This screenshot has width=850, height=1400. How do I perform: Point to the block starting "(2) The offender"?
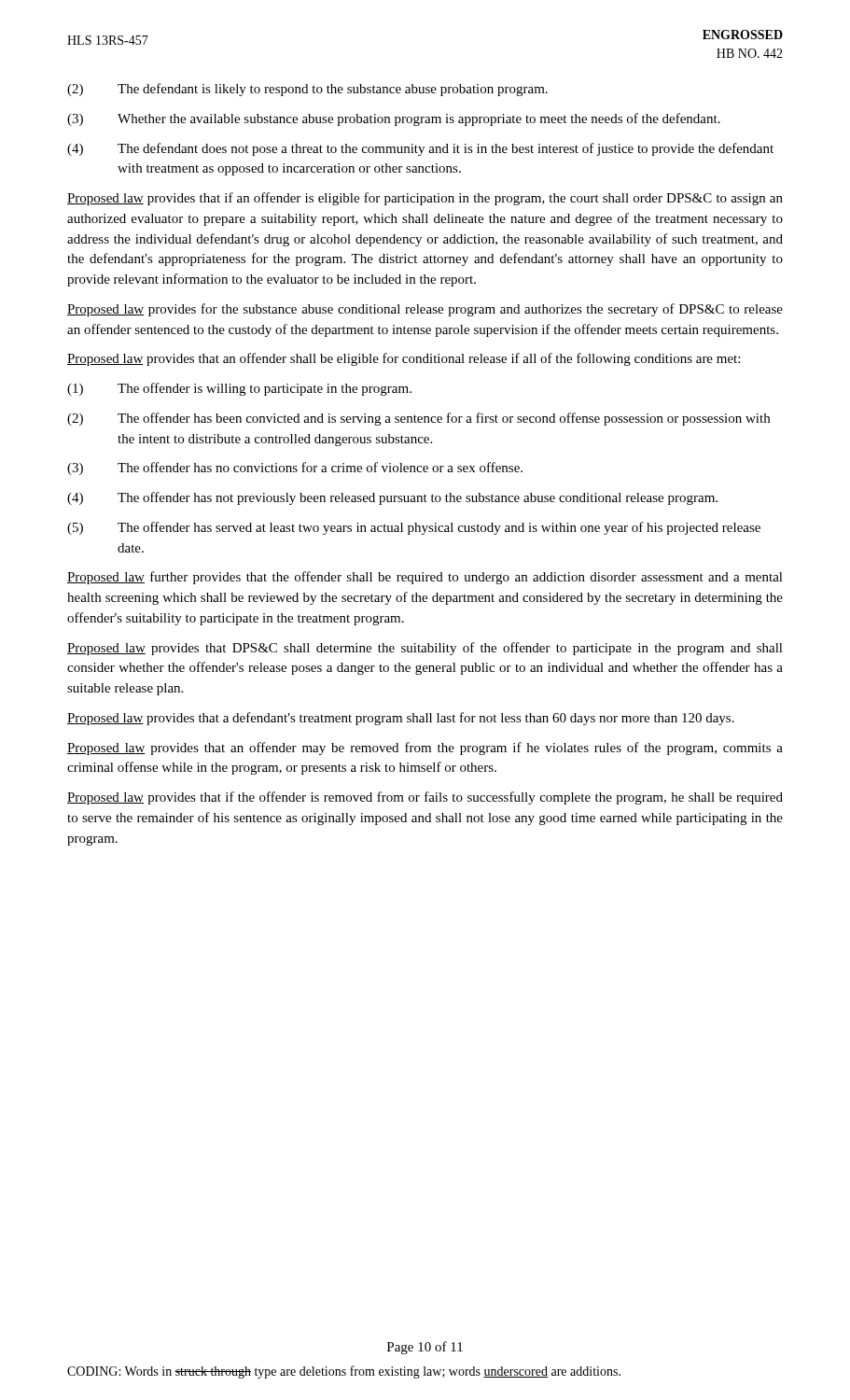425,429
